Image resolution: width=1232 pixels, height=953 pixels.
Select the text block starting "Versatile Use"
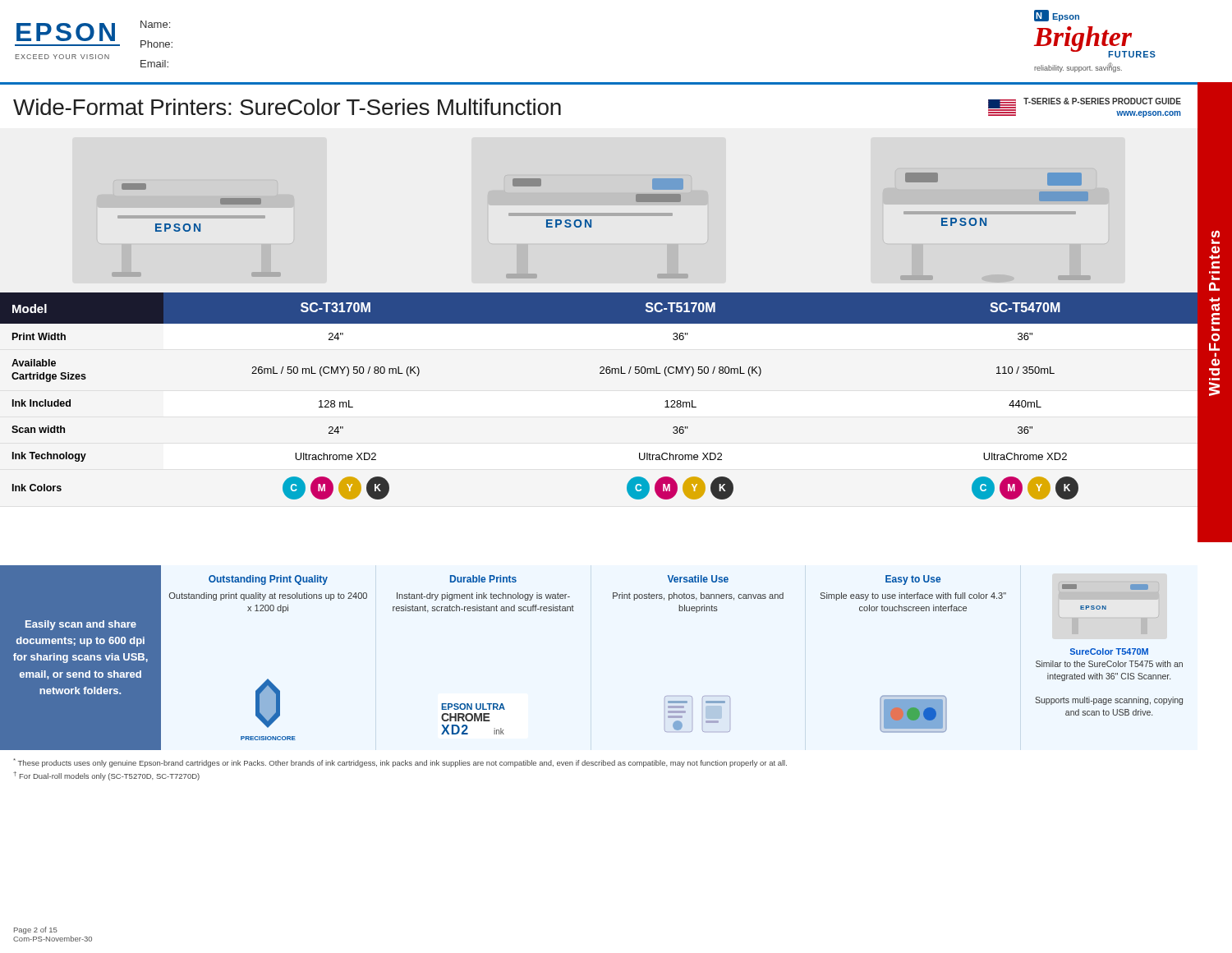point(698,579)
